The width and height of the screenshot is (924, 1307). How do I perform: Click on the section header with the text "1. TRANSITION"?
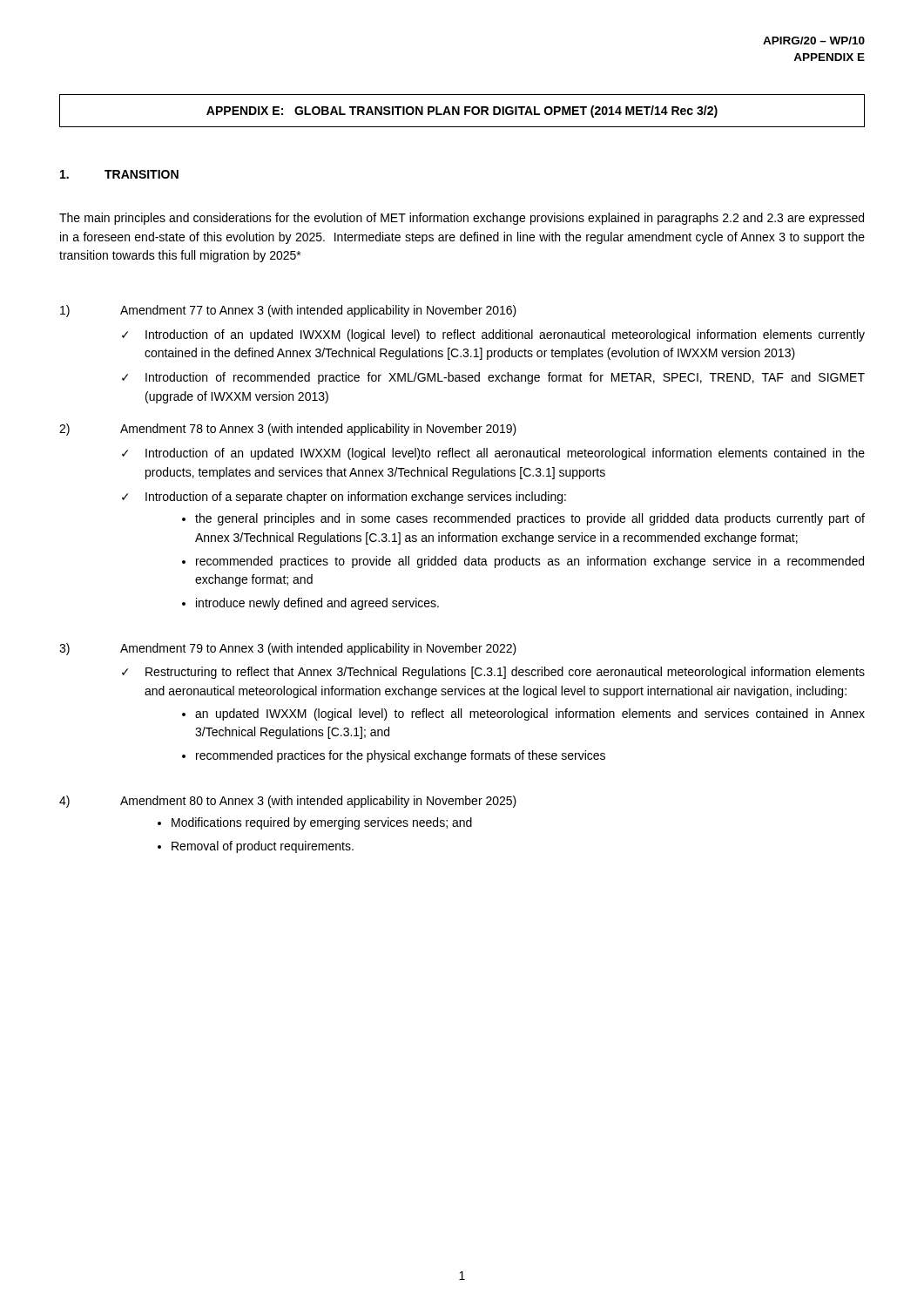coord(119,174)
